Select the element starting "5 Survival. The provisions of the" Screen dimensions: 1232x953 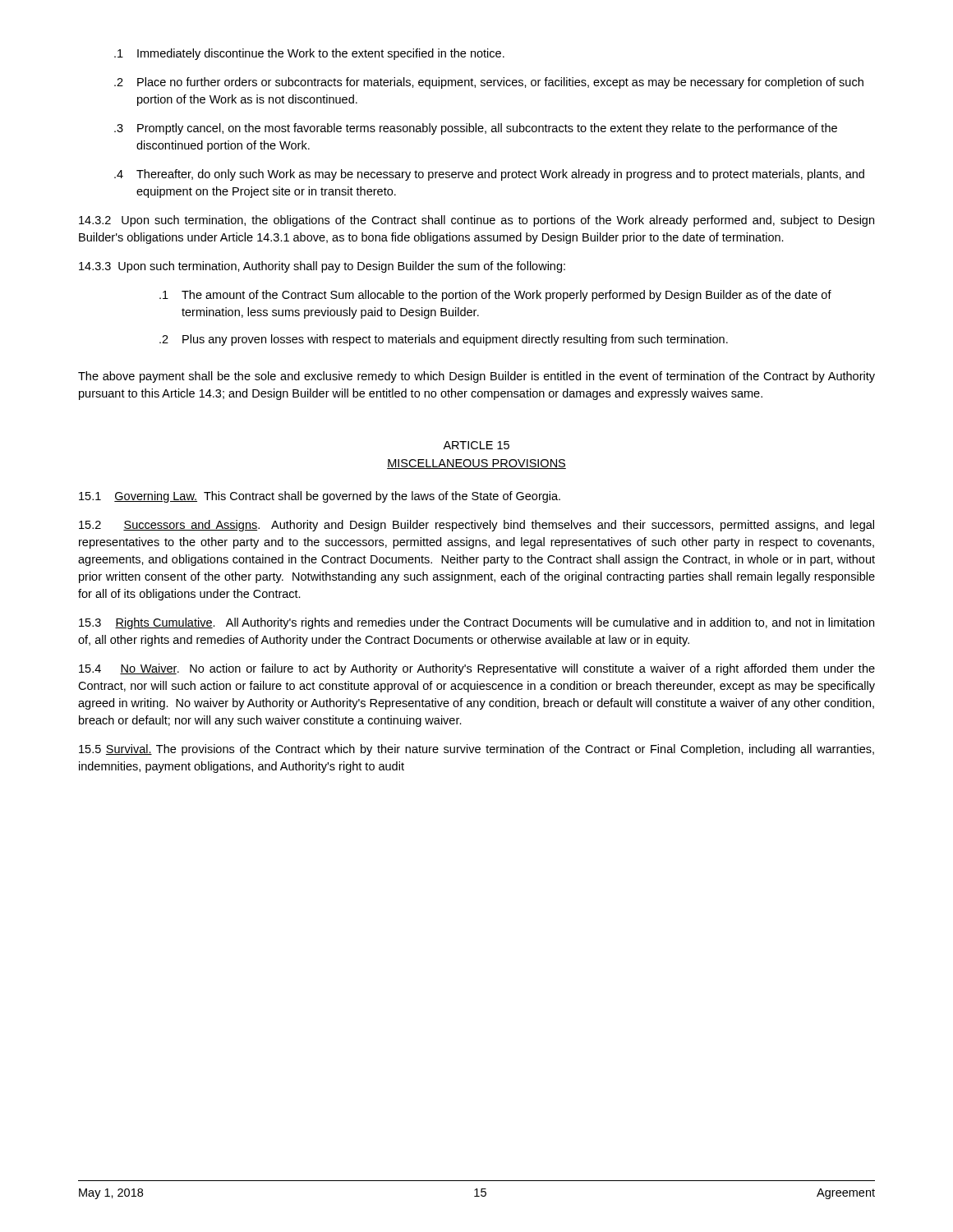tap(476, 758)
